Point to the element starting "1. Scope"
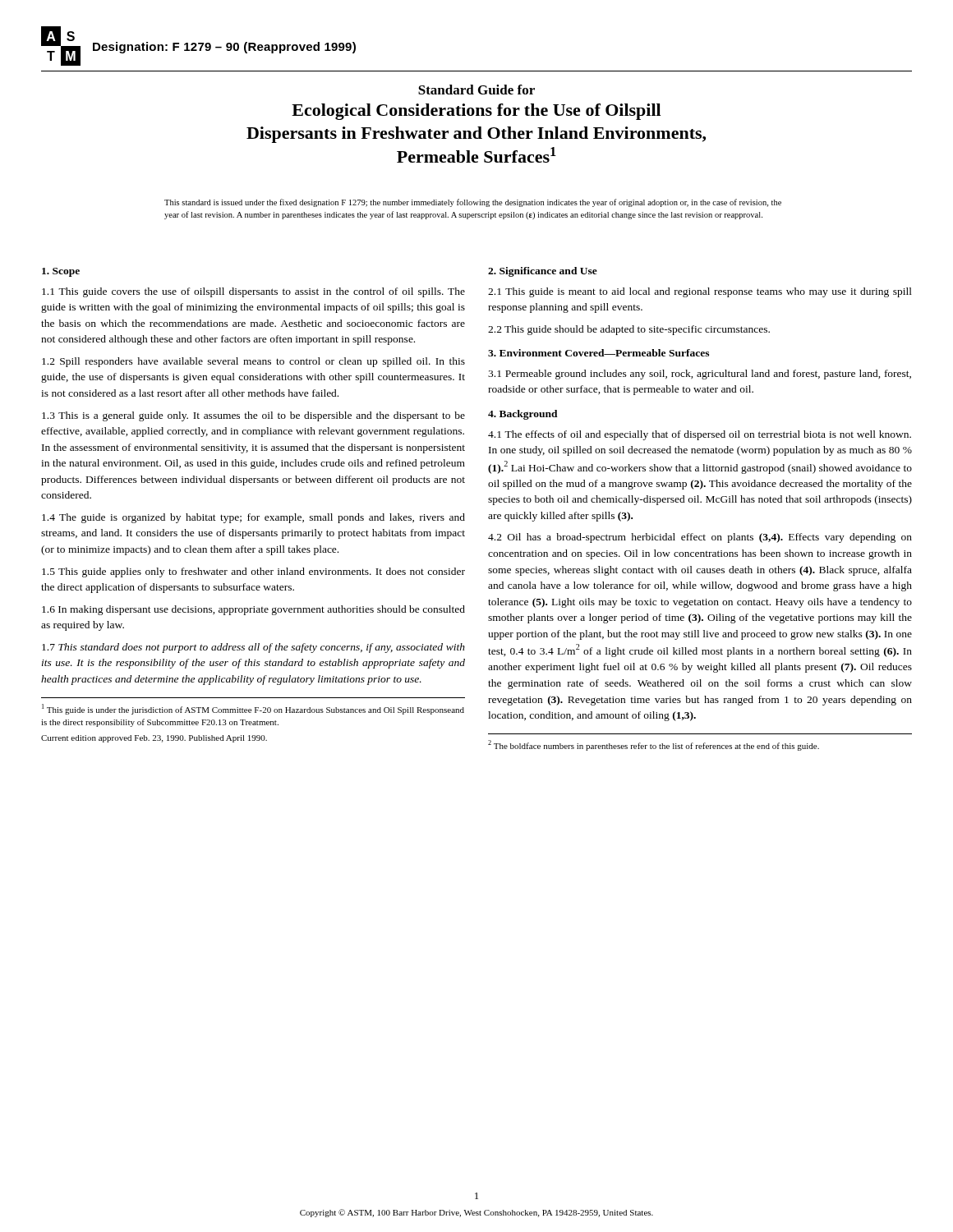 click(x=60, y=271)
